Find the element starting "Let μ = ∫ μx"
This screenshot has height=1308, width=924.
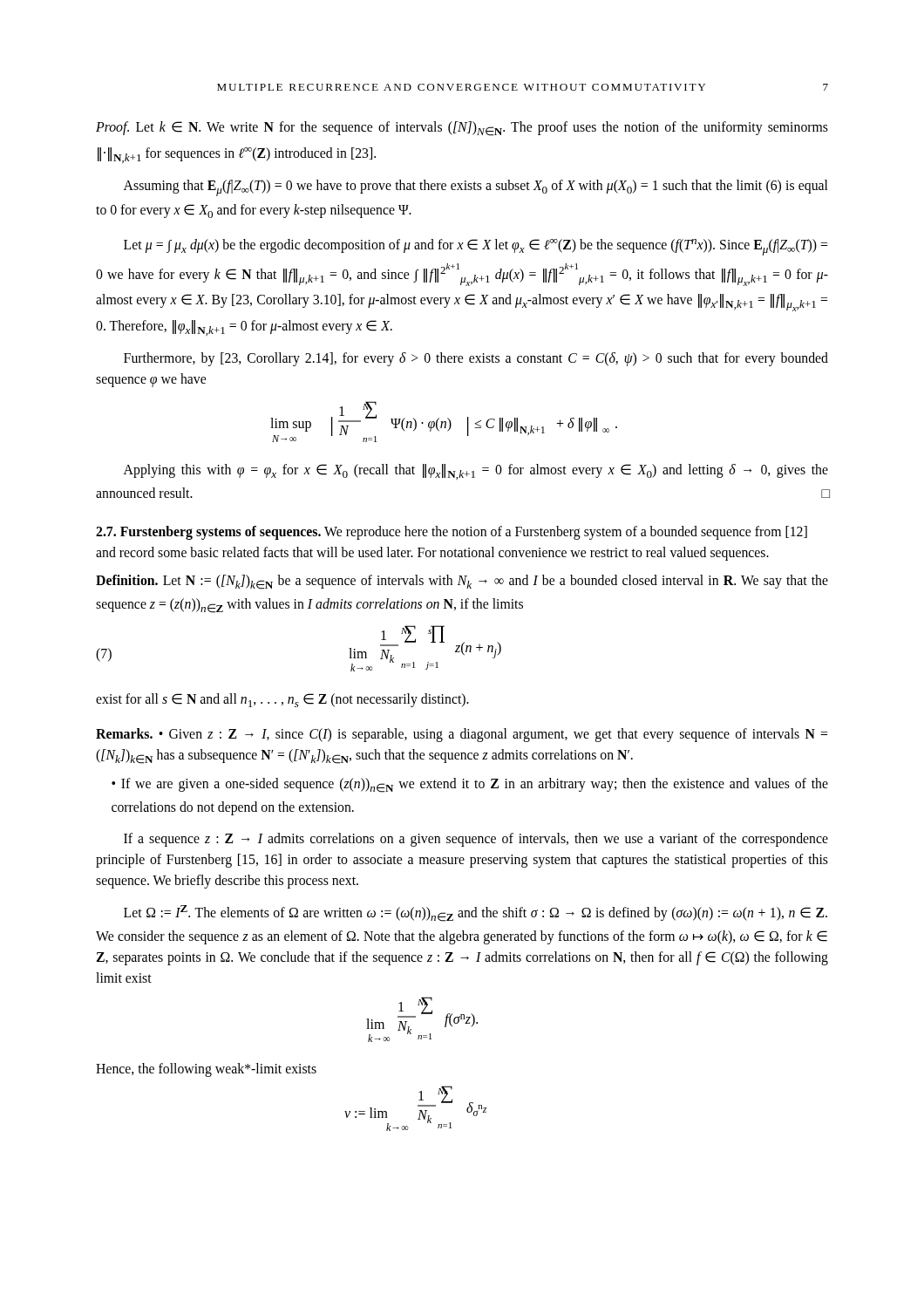pos(462,285)
